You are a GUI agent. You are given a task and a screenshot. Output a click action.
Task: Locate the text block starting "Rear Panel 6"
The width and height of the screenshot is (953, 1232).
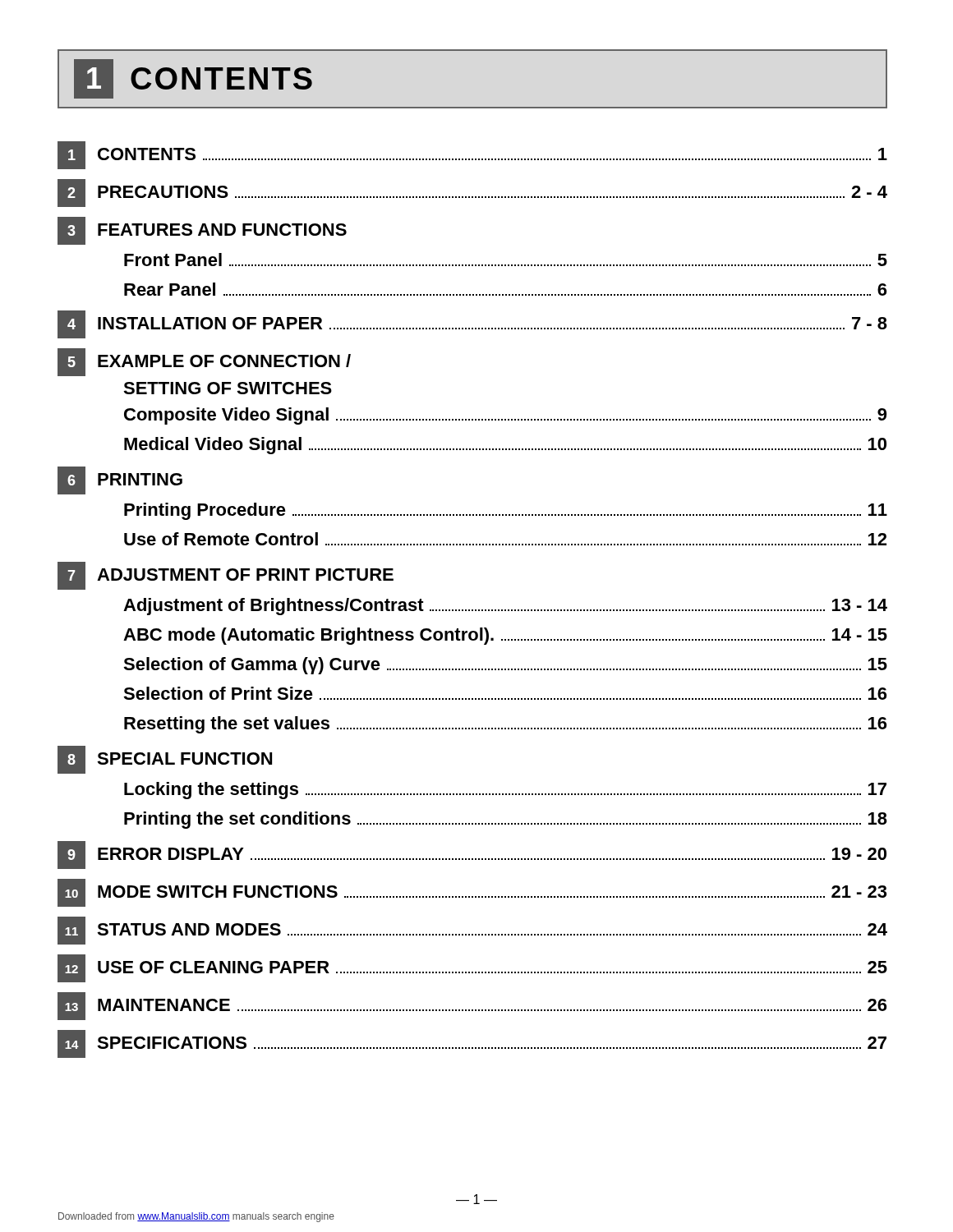pos(505,290)
